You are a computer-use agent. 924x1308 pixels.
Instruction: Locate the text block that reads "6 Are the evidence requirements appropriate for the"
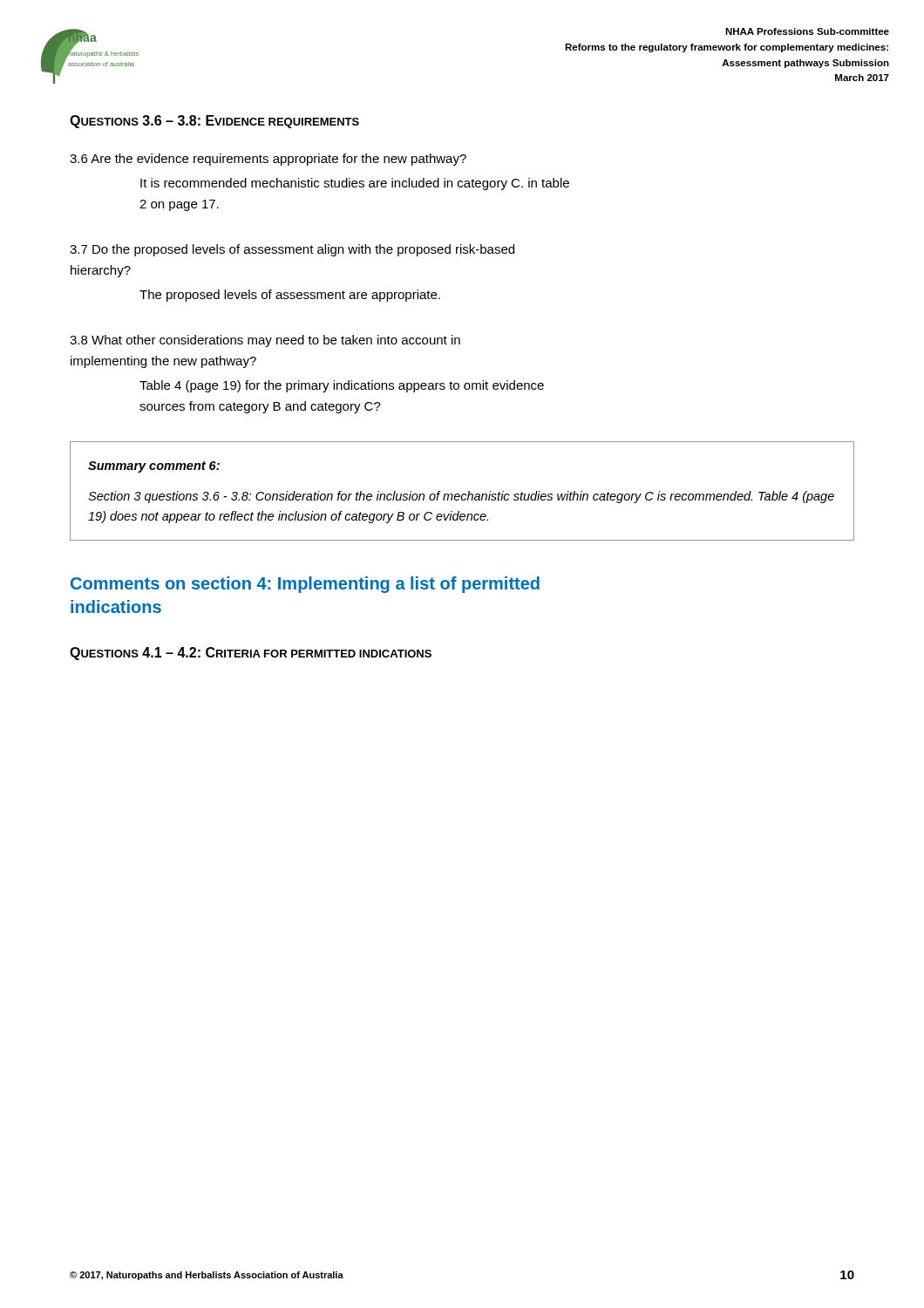(462, 159)
